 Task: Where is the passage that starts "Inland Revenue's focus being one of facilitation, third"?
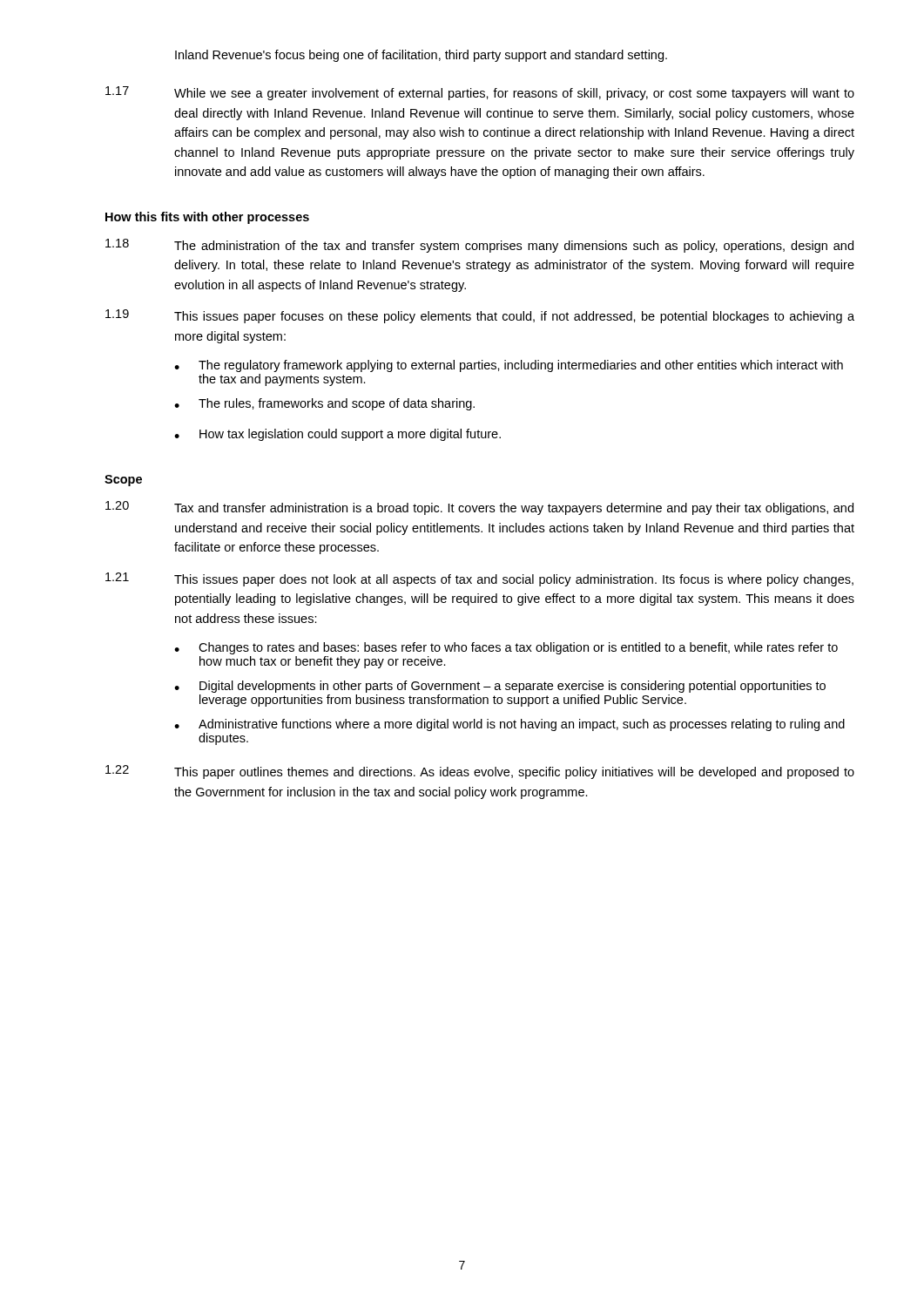coord(421,55)
